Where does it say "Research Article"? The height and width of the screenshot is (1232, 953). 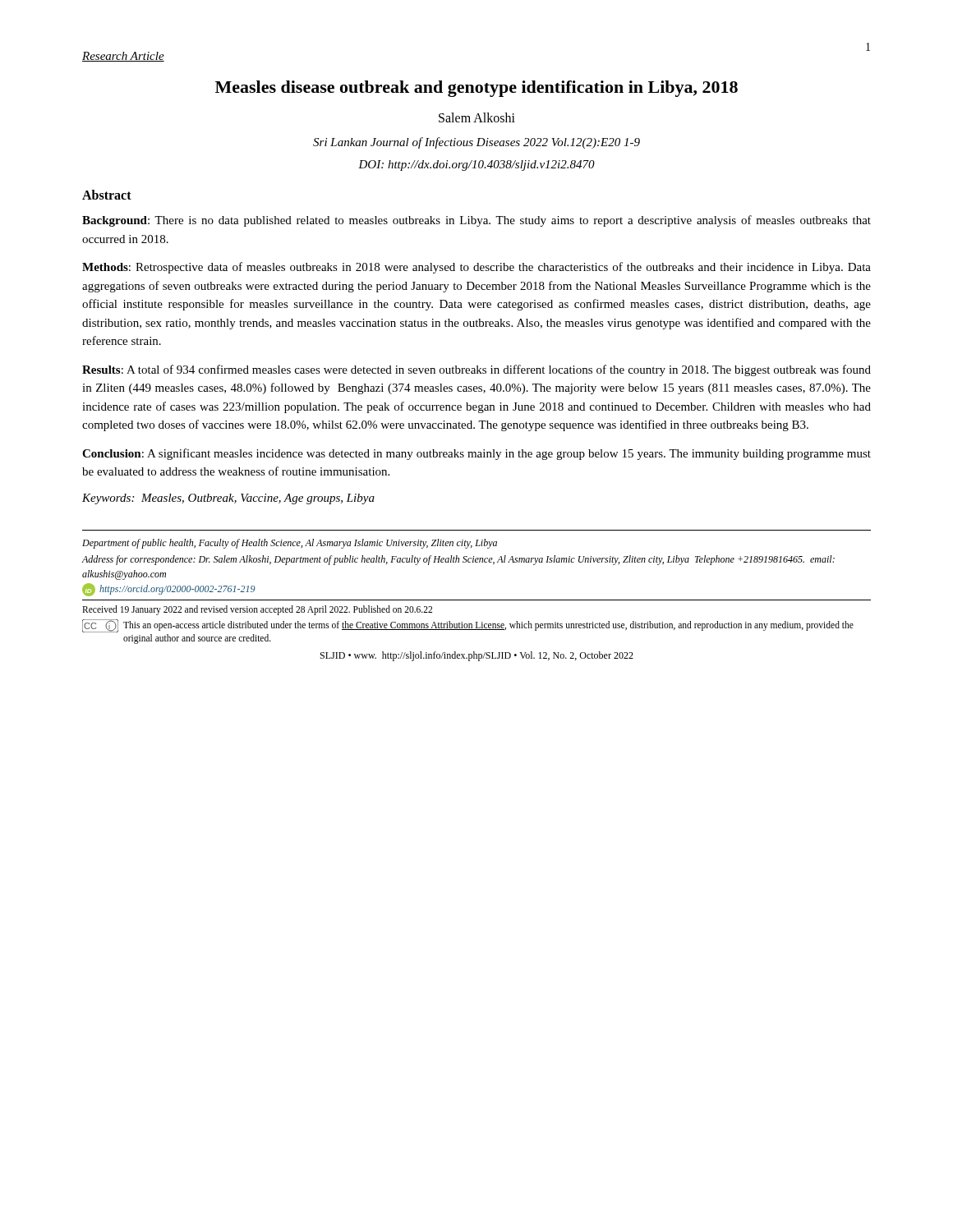pos(123,56)
